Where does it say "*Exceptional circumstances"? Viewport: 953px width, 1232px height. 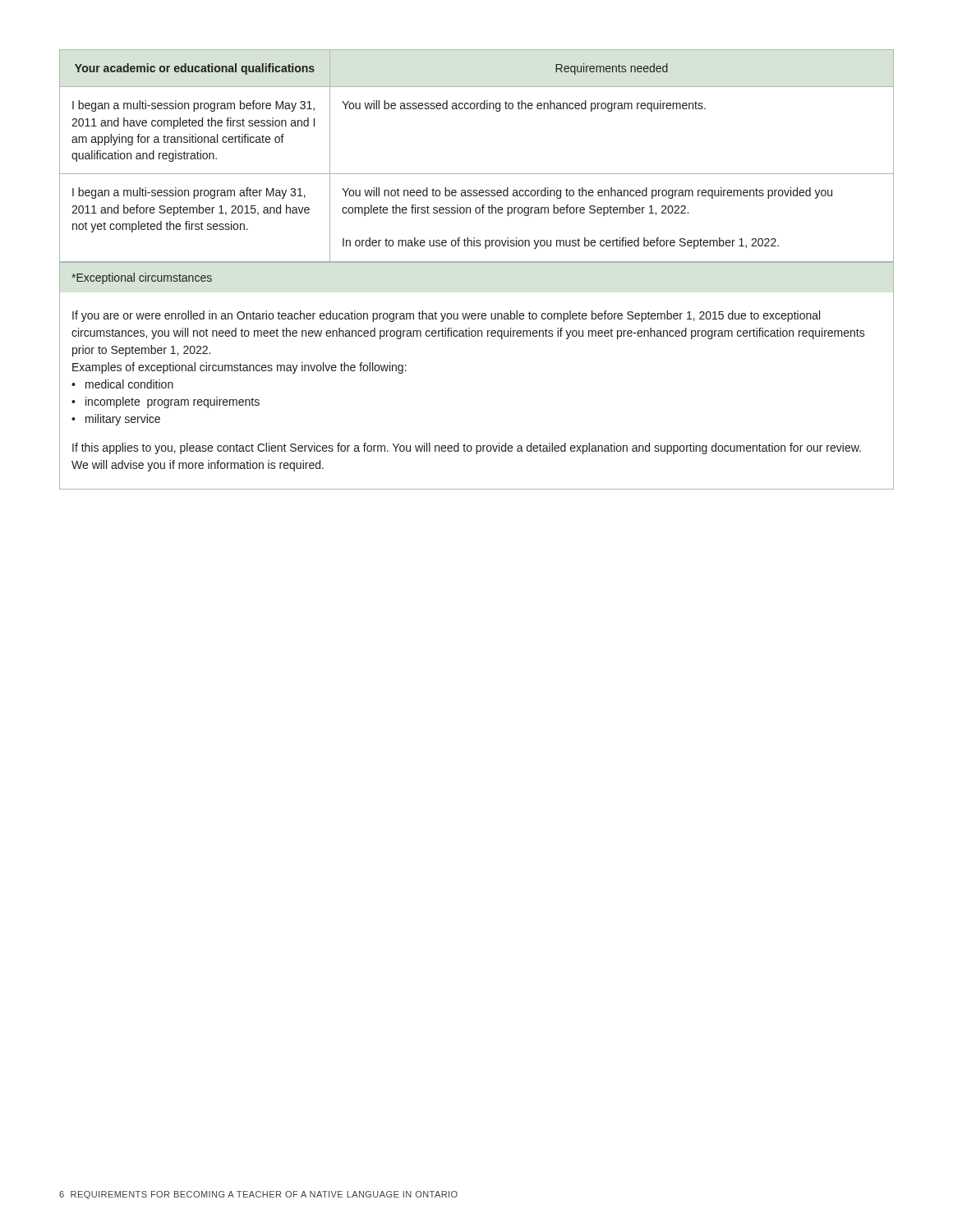coord(142,277)
